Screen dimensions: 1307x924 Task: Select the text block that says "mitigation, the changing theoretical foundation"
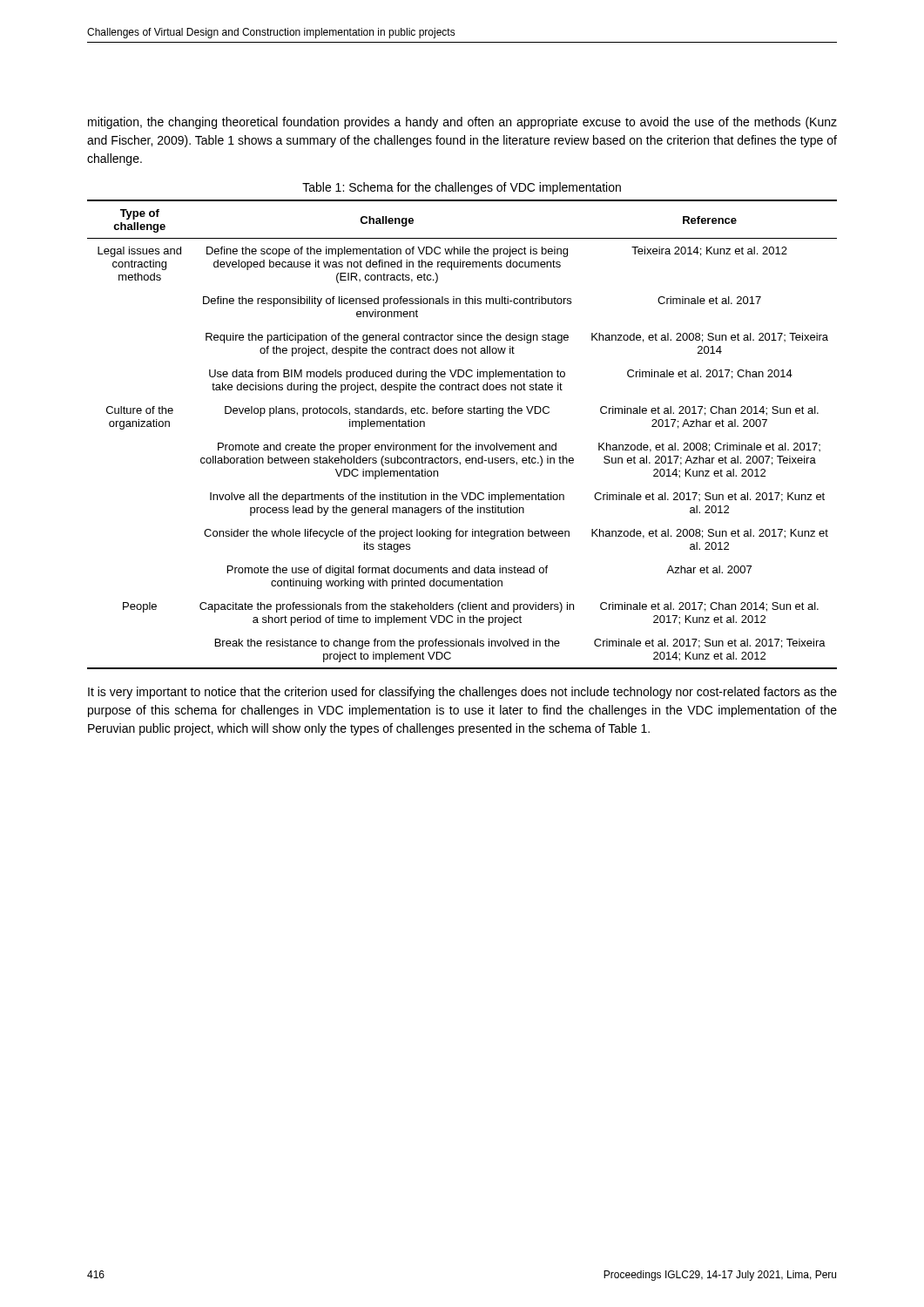click(462, 140)
